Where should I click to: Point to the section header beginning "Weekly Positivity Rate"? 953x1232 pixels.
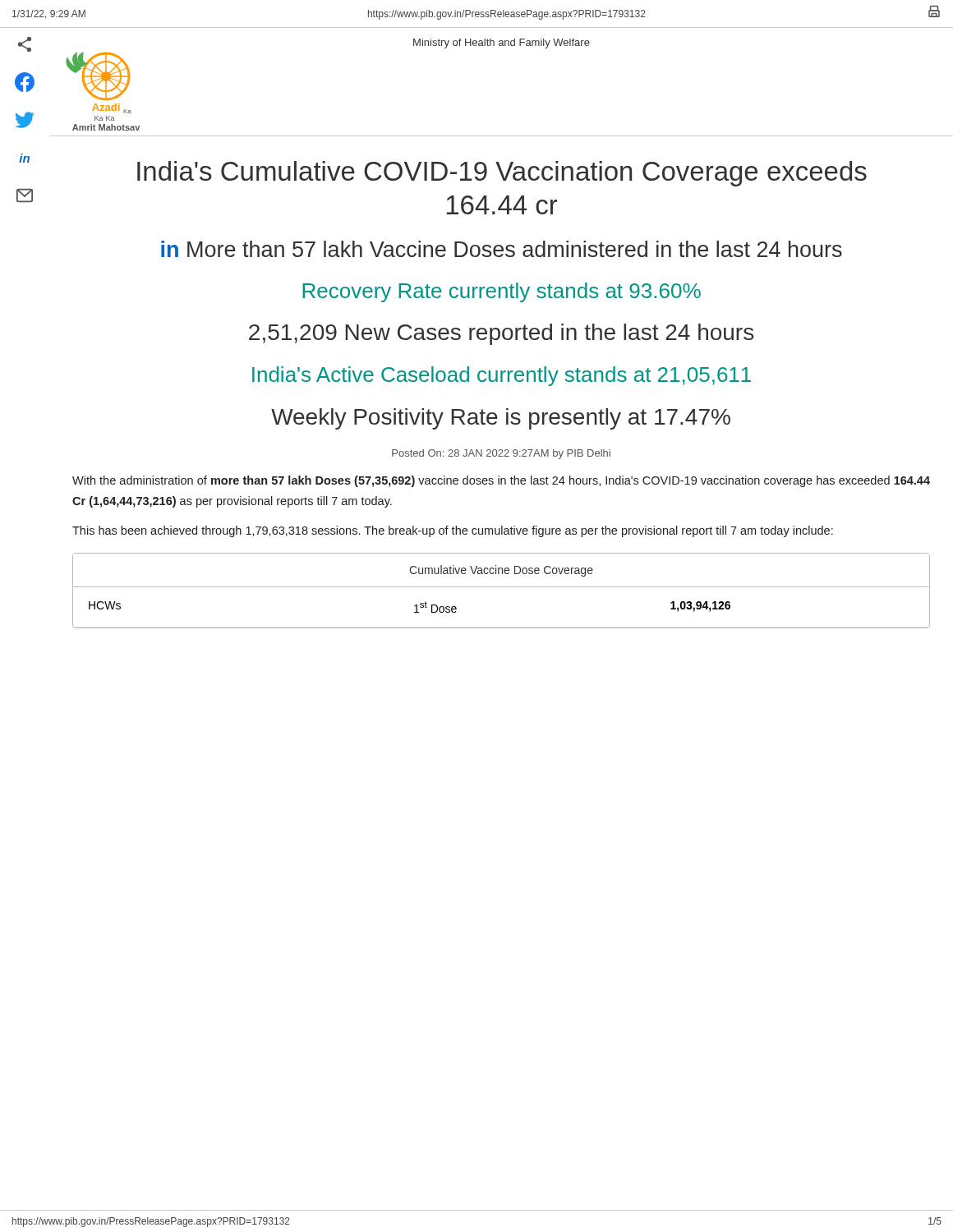tap(501, 416)
